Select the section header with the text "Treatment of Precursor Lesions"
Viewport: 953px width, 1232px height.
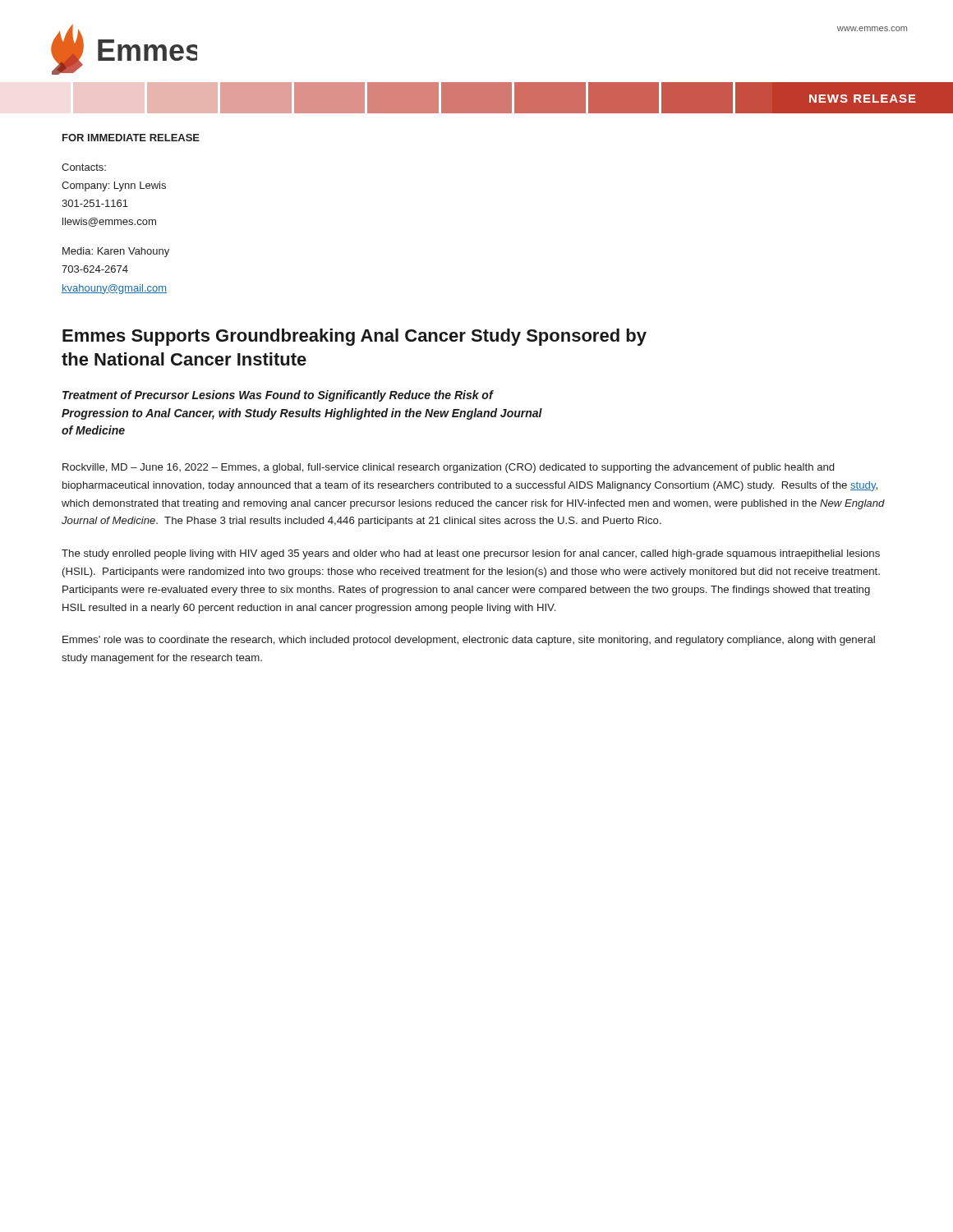click(x=302, y=413)
